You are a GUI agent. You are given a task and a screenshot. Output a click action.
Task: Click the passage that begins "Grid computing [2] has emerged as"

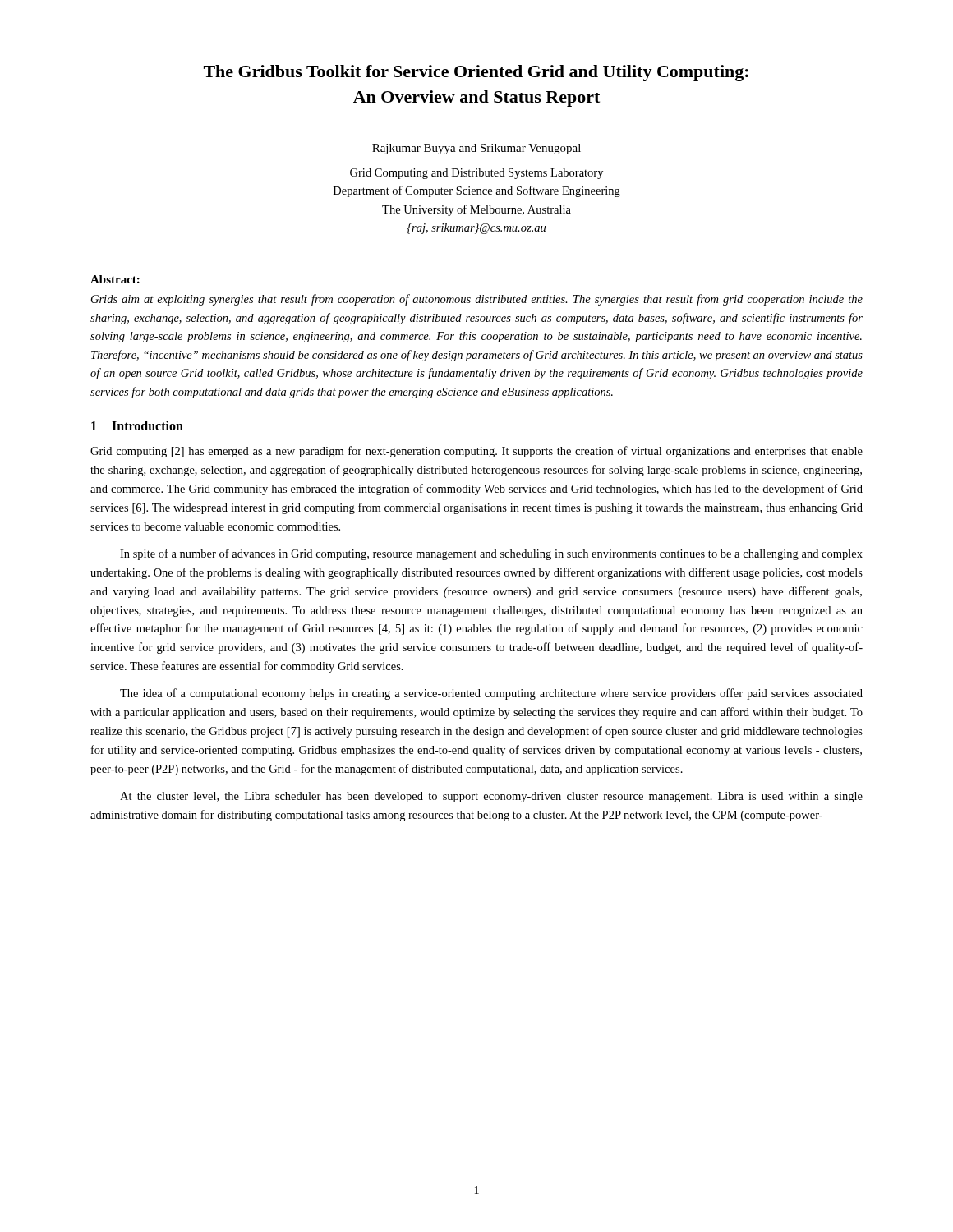pyautogui.click(x=476, y=633)
